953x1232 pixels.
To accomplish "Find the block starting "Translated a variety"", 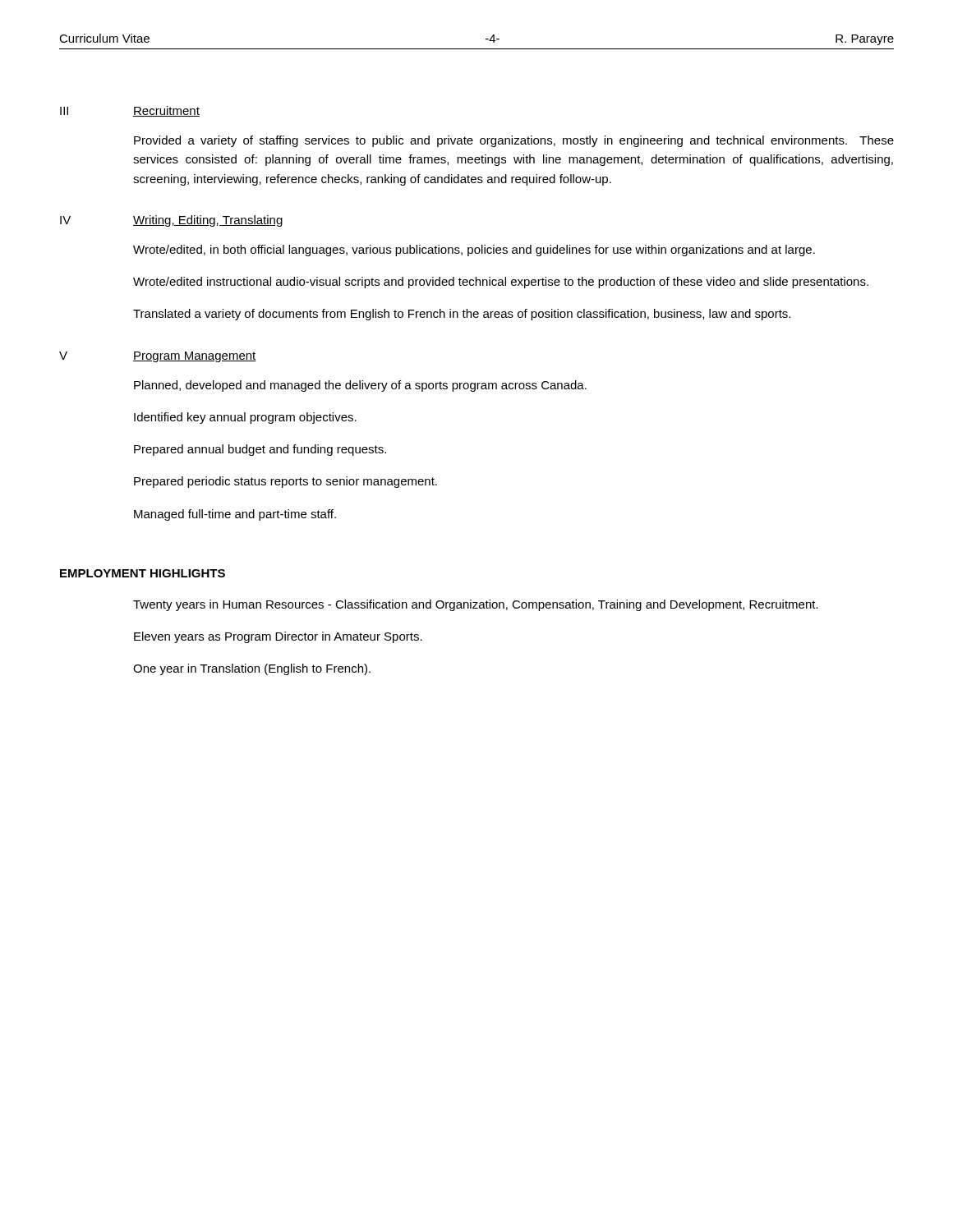I will tap(462, 314).
